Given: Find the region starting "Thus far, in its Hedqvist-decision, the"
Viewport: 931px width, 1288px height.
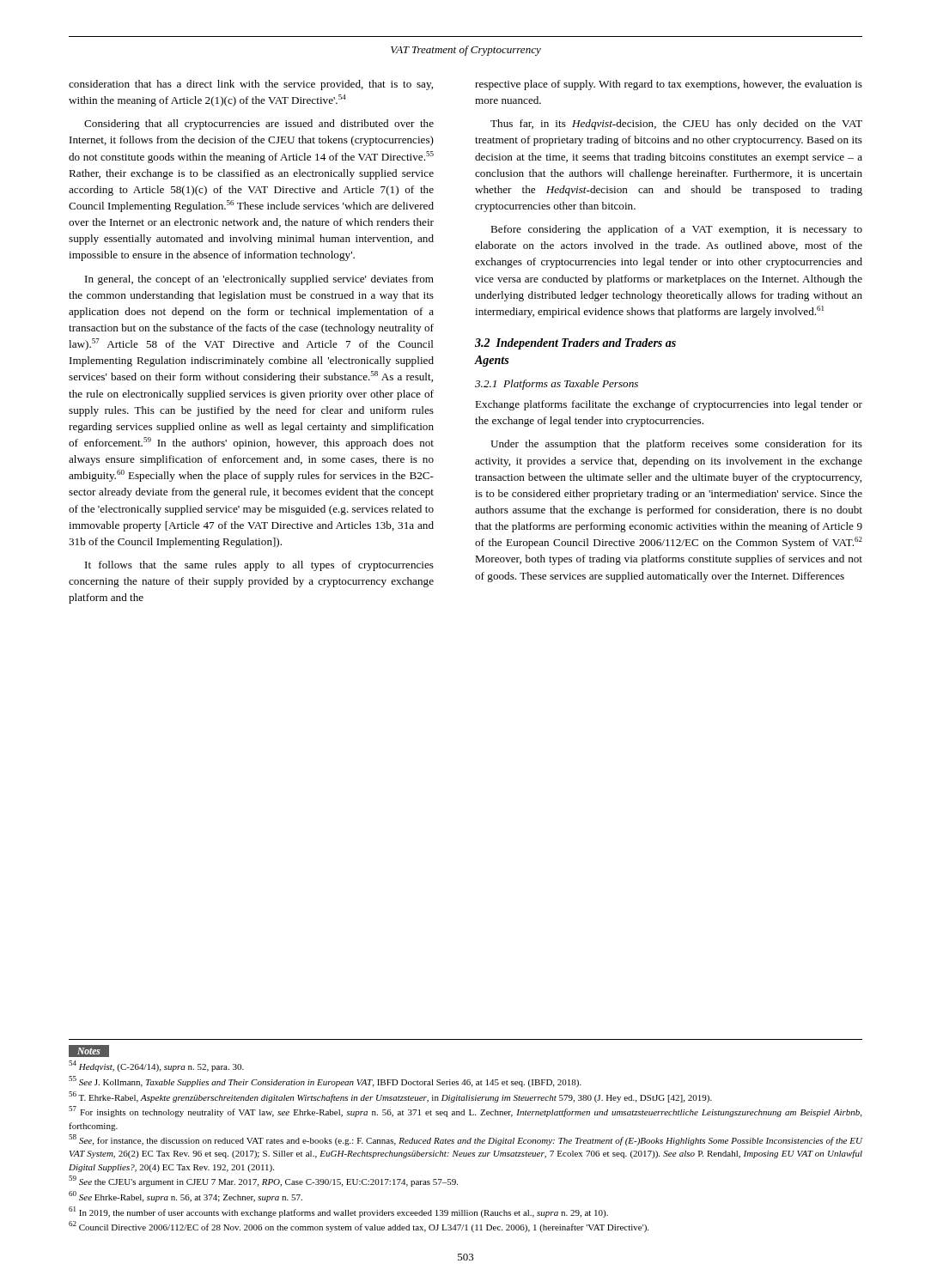Looking at the screenshot, I should click(669, 165).
